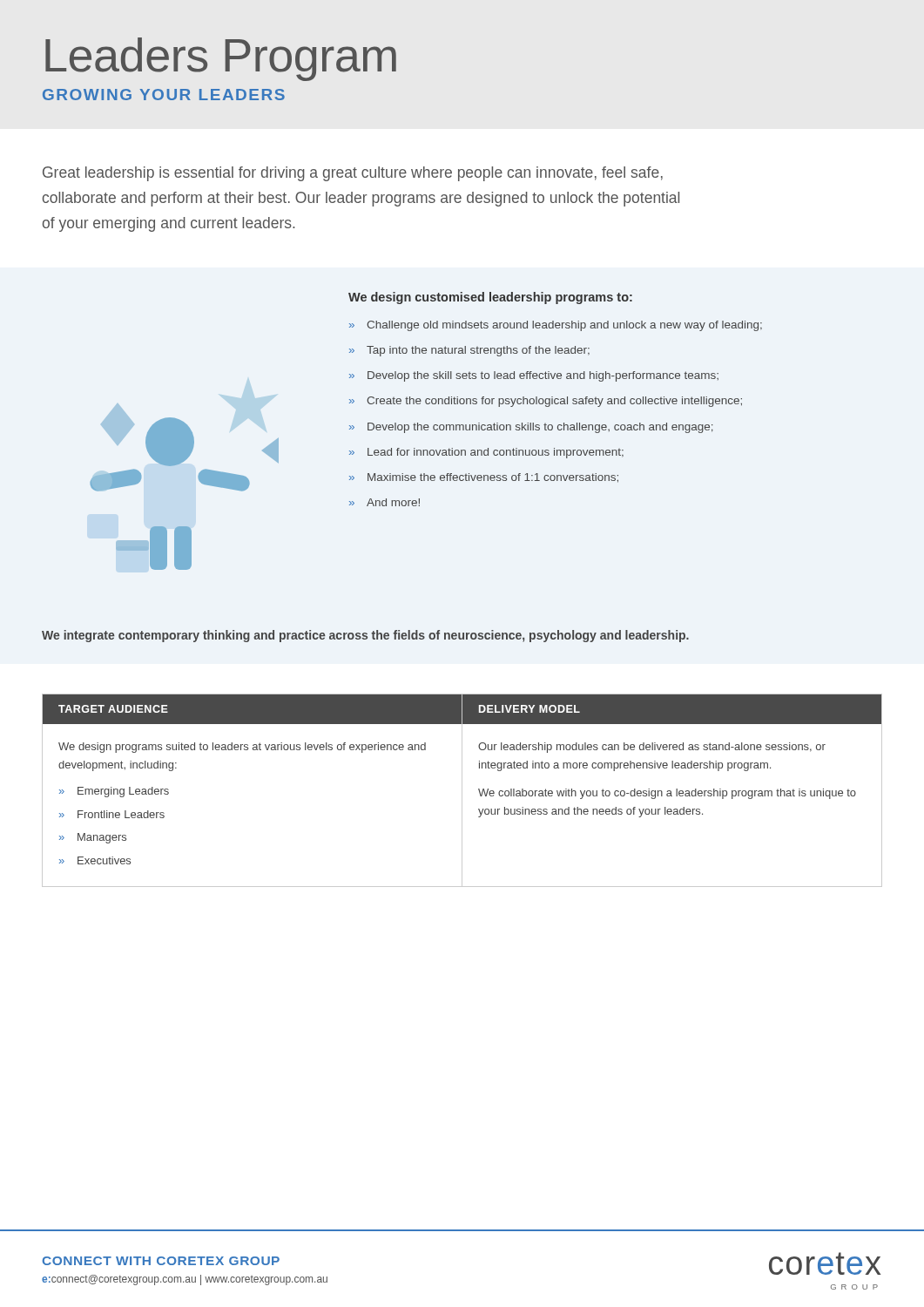Point to the element starting "We design customised leadership programs to:"
This screenshot has height=1307, width=924.
pos(491,297)
